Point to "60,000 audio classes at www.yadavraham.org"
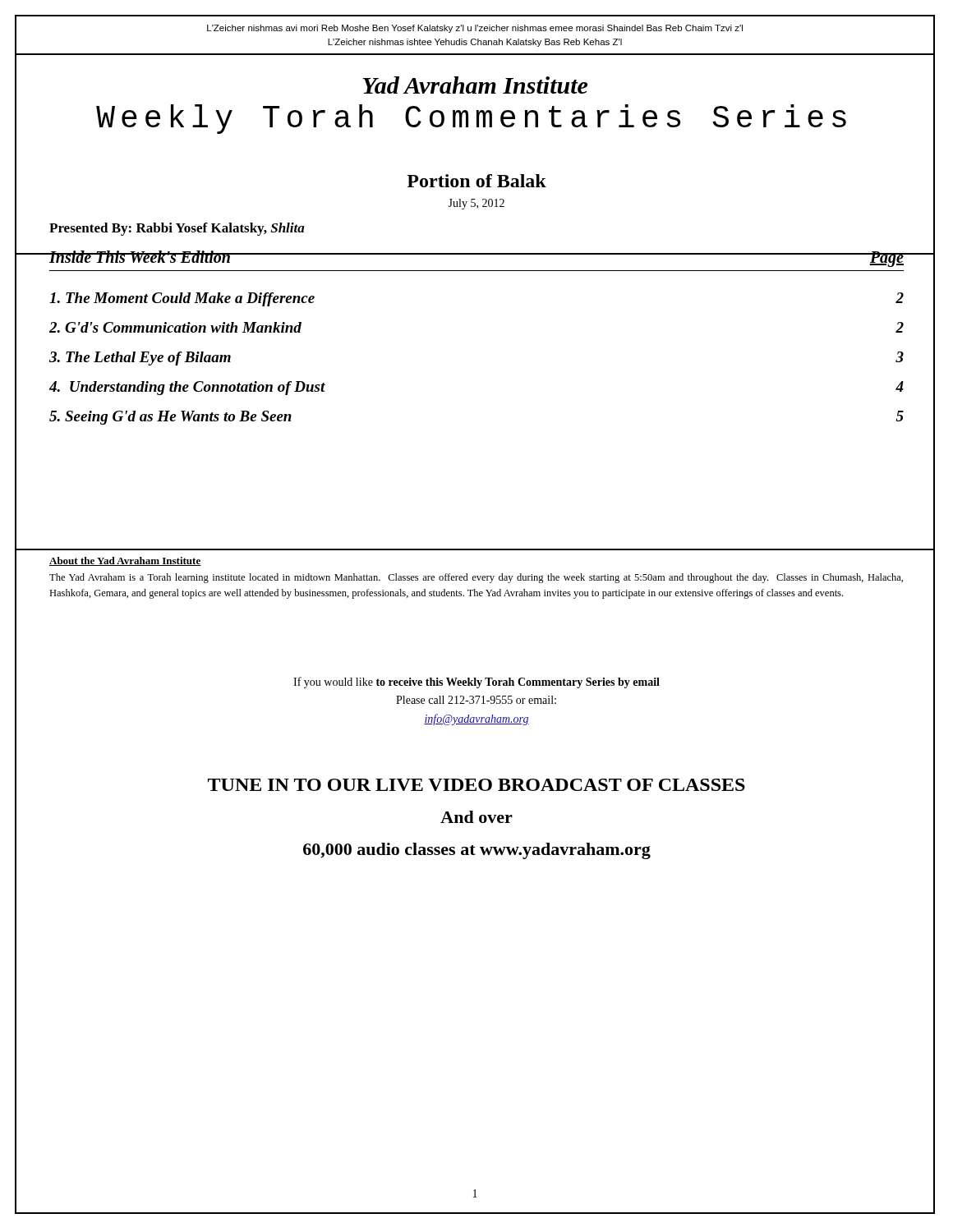 (476, 849)
